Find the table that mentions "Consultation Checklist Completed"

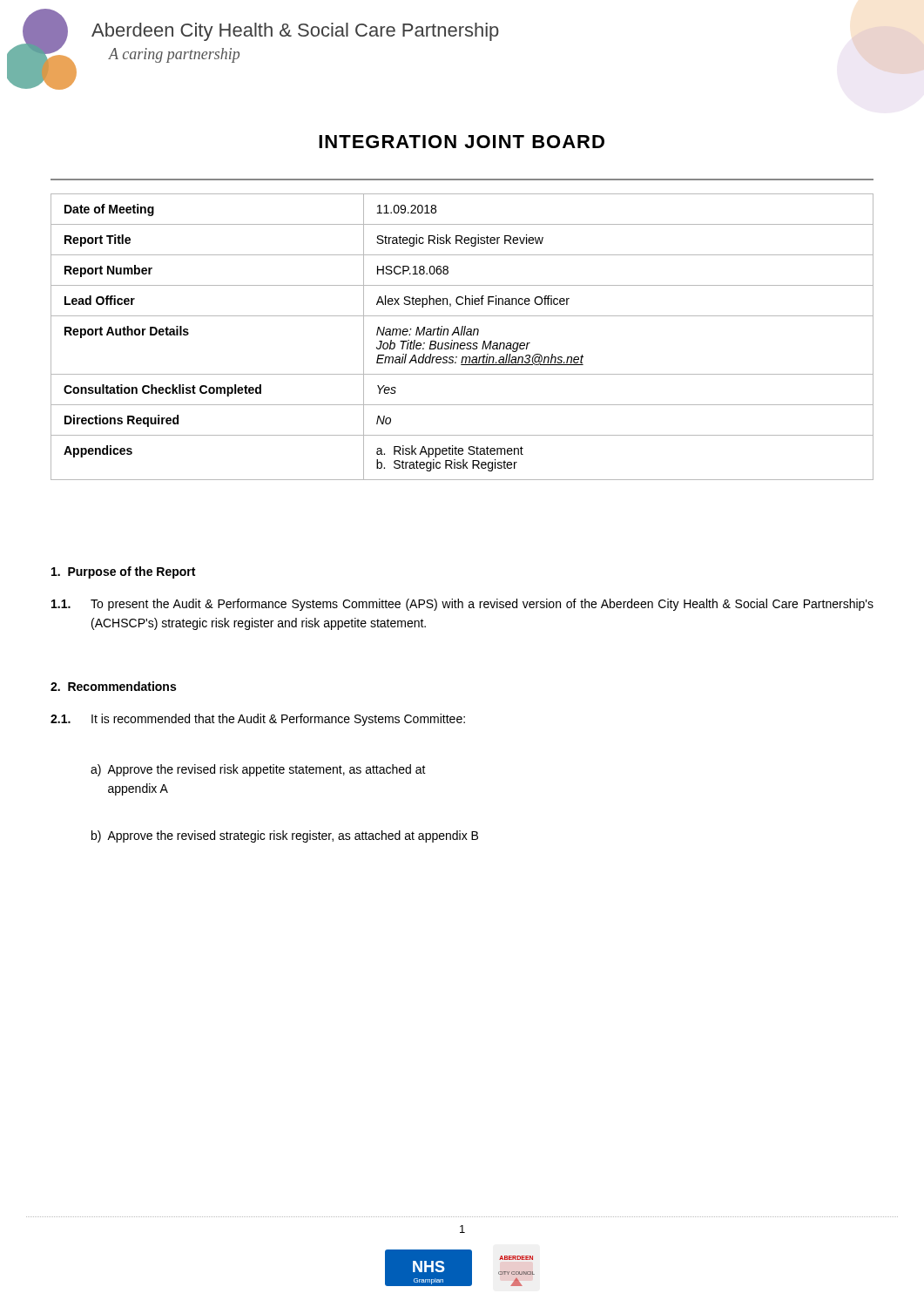[x=462, y=337]
